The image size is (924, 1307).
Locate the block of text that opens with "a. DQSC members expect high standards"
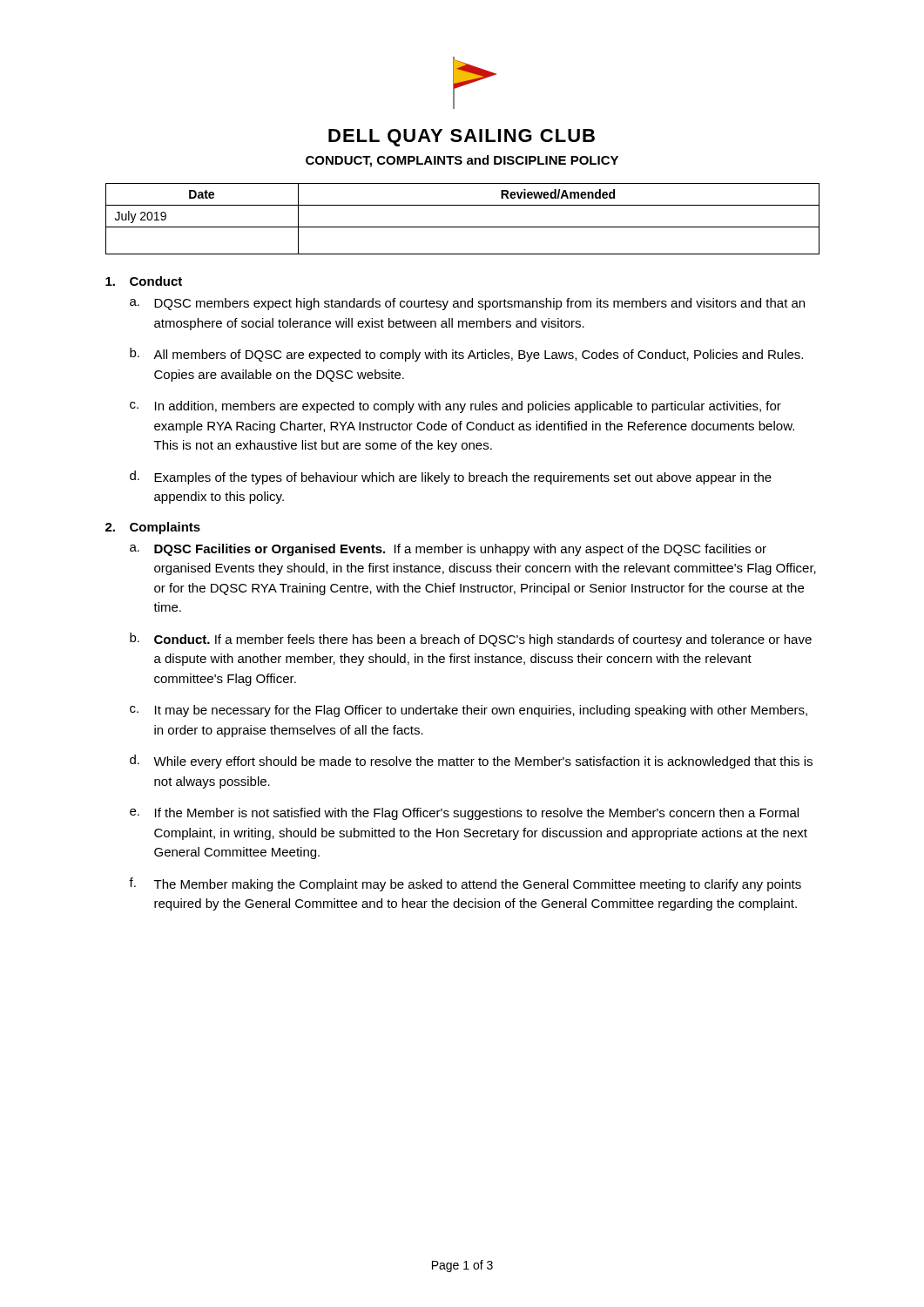pos(474,313)
